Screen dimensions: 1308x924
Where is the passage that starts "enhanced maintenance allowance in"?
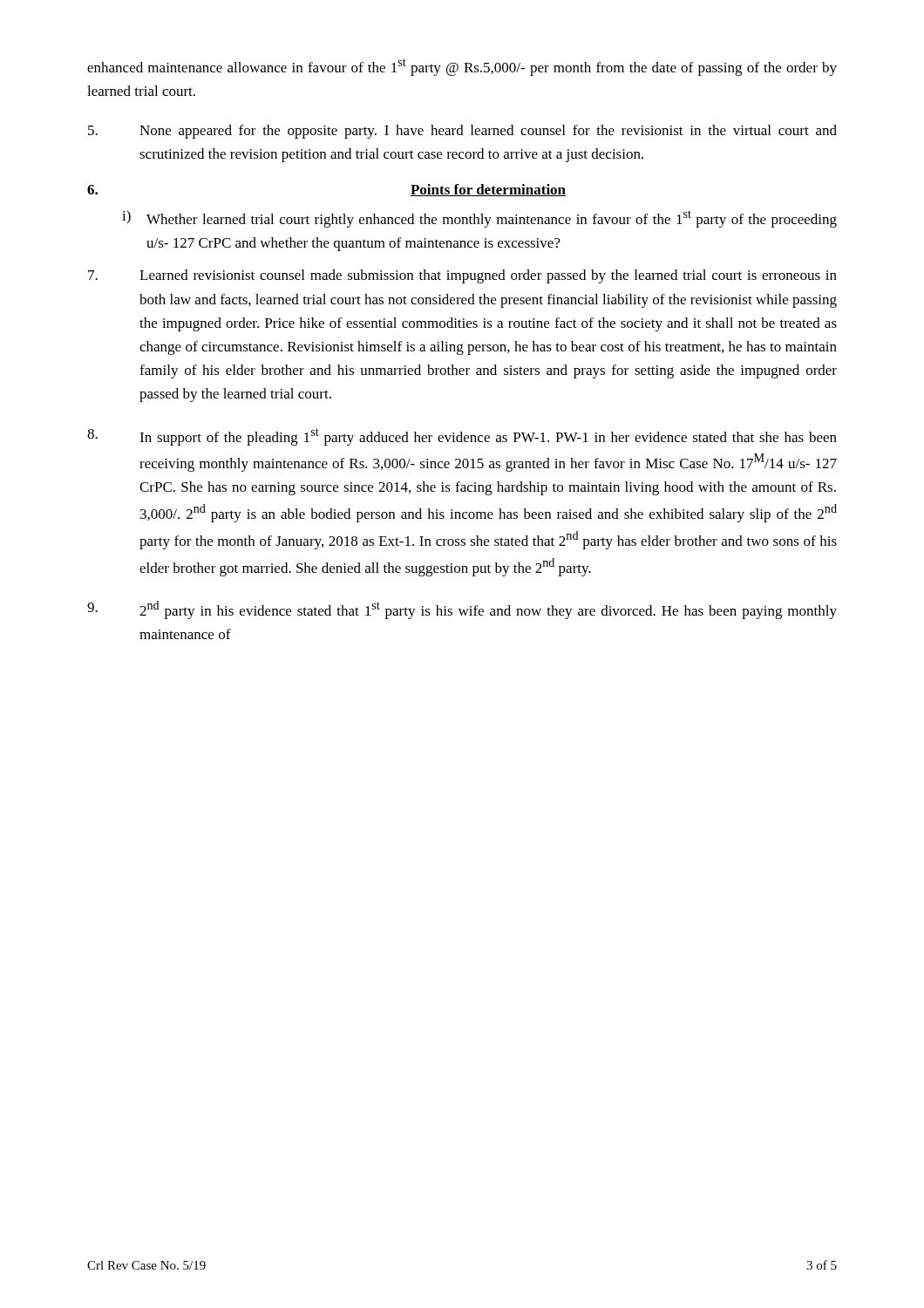[x=462, y=77]
